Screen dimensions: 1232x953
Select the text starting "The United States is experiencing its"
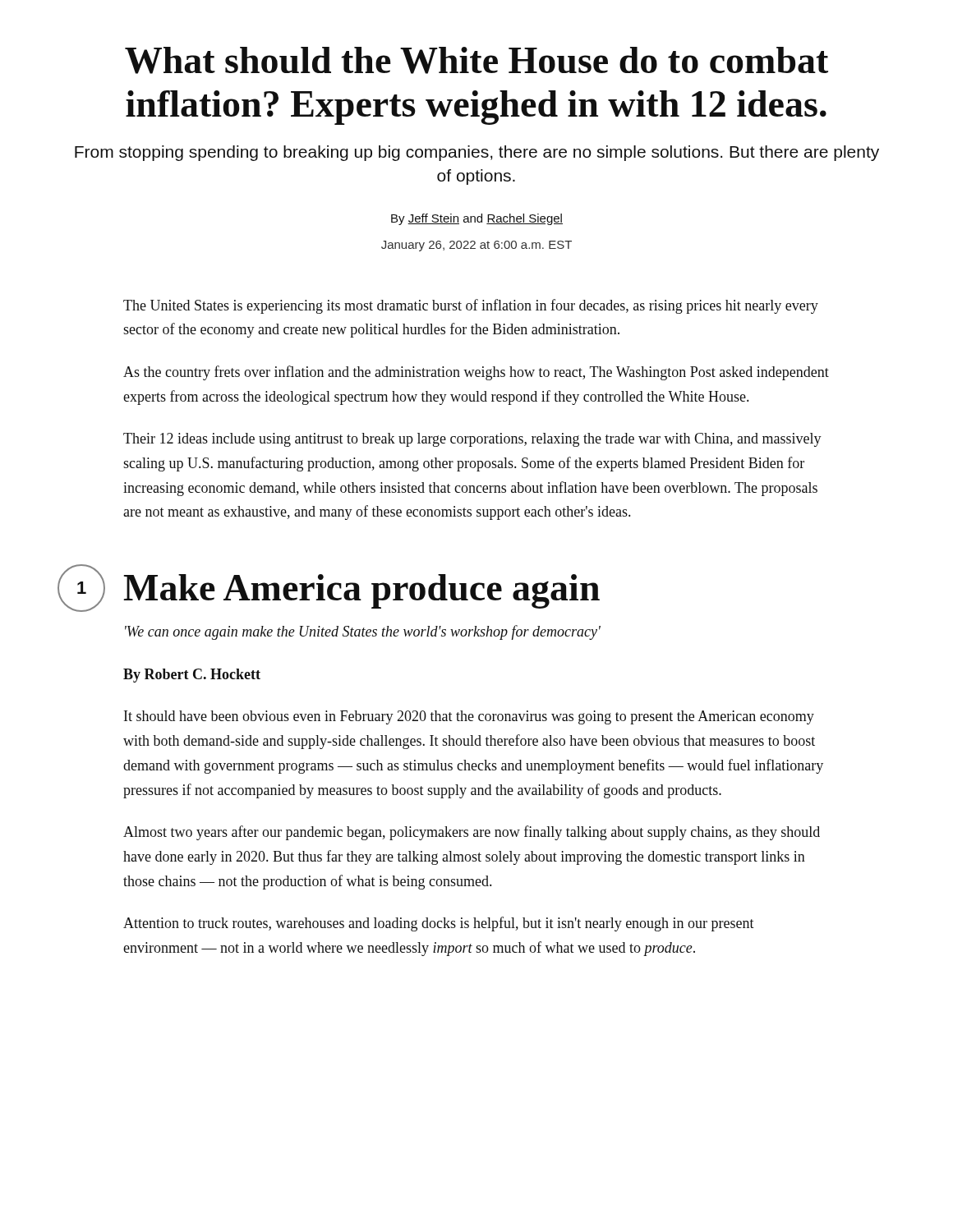[476, 318]
